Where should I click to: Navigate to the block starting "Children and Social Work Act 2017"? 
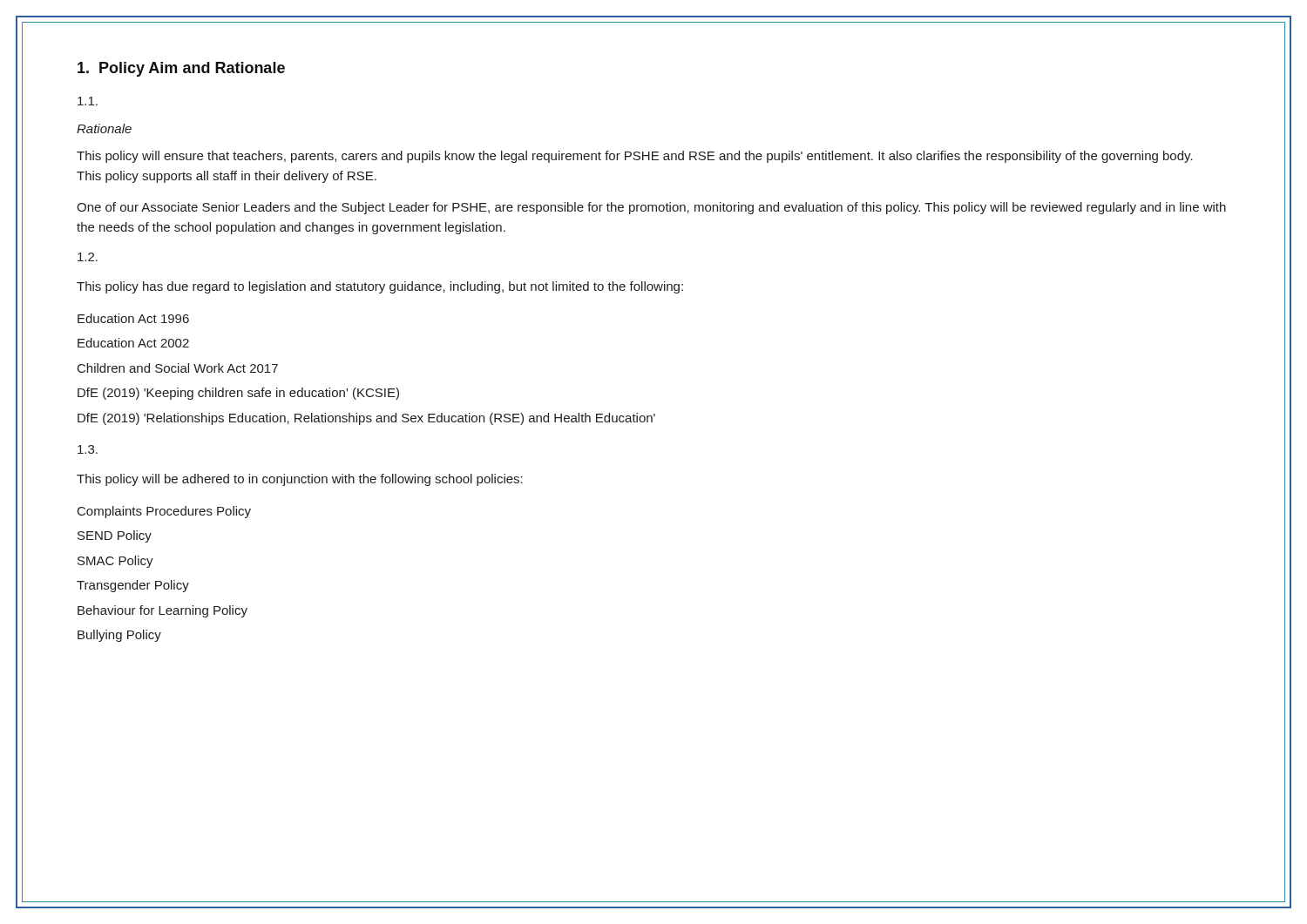click(x=178, y=367)
